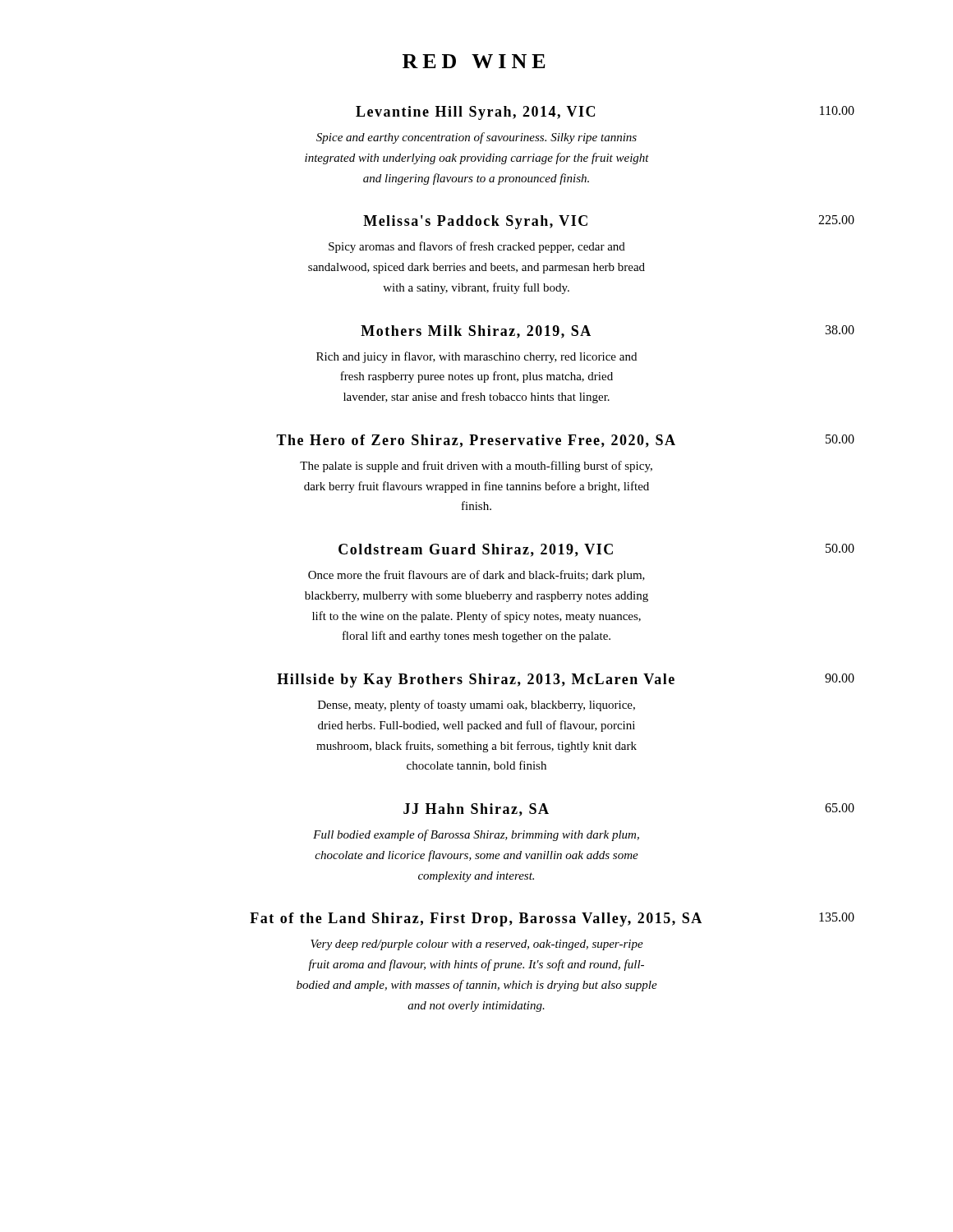Locate the element starting "JJ Hahn Shiraz, SA 65.00"
The image size is (953, 1232).
pos(476,843)
